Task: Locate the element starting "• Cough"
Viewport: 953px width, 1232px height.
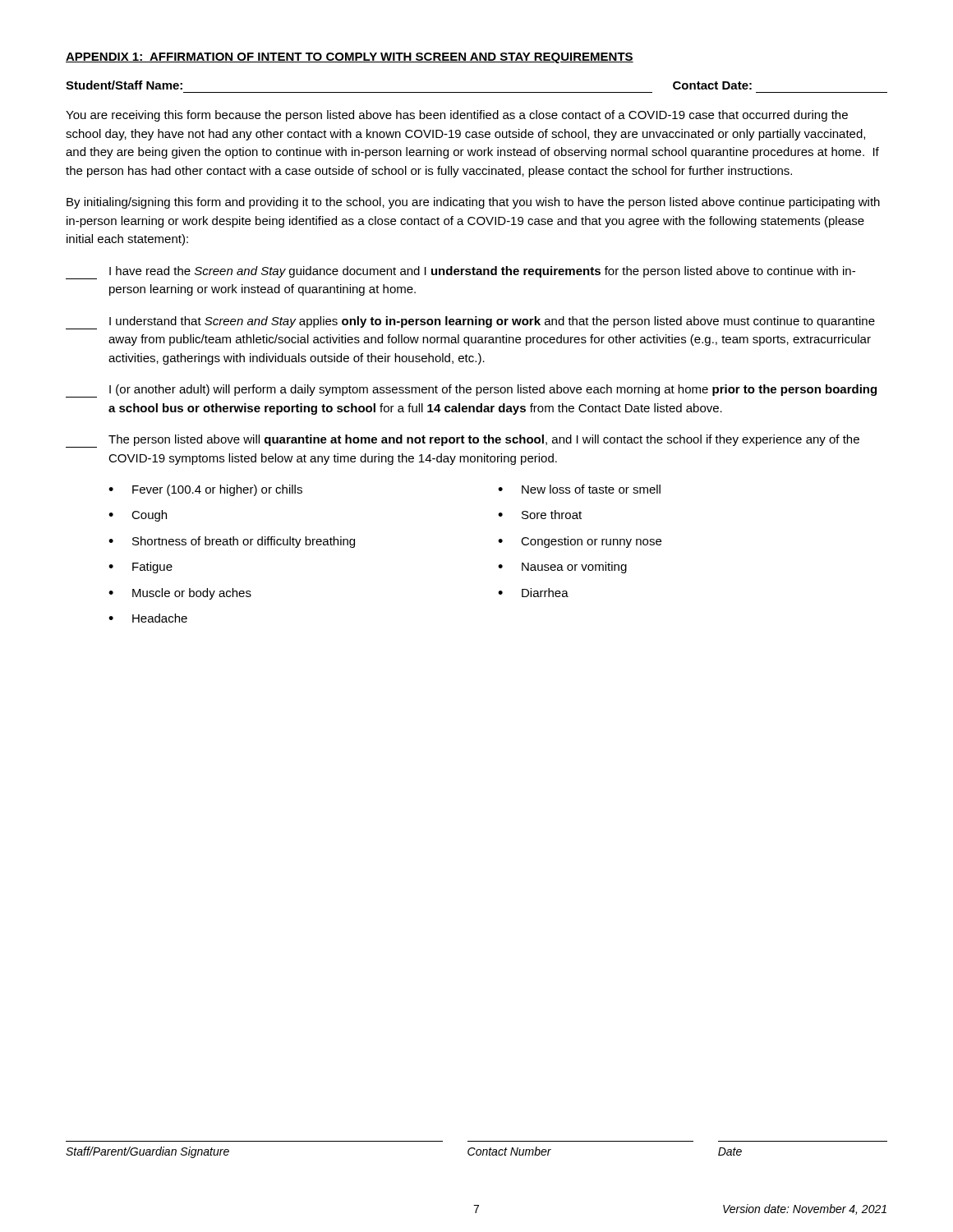Action: coord(138,516)
